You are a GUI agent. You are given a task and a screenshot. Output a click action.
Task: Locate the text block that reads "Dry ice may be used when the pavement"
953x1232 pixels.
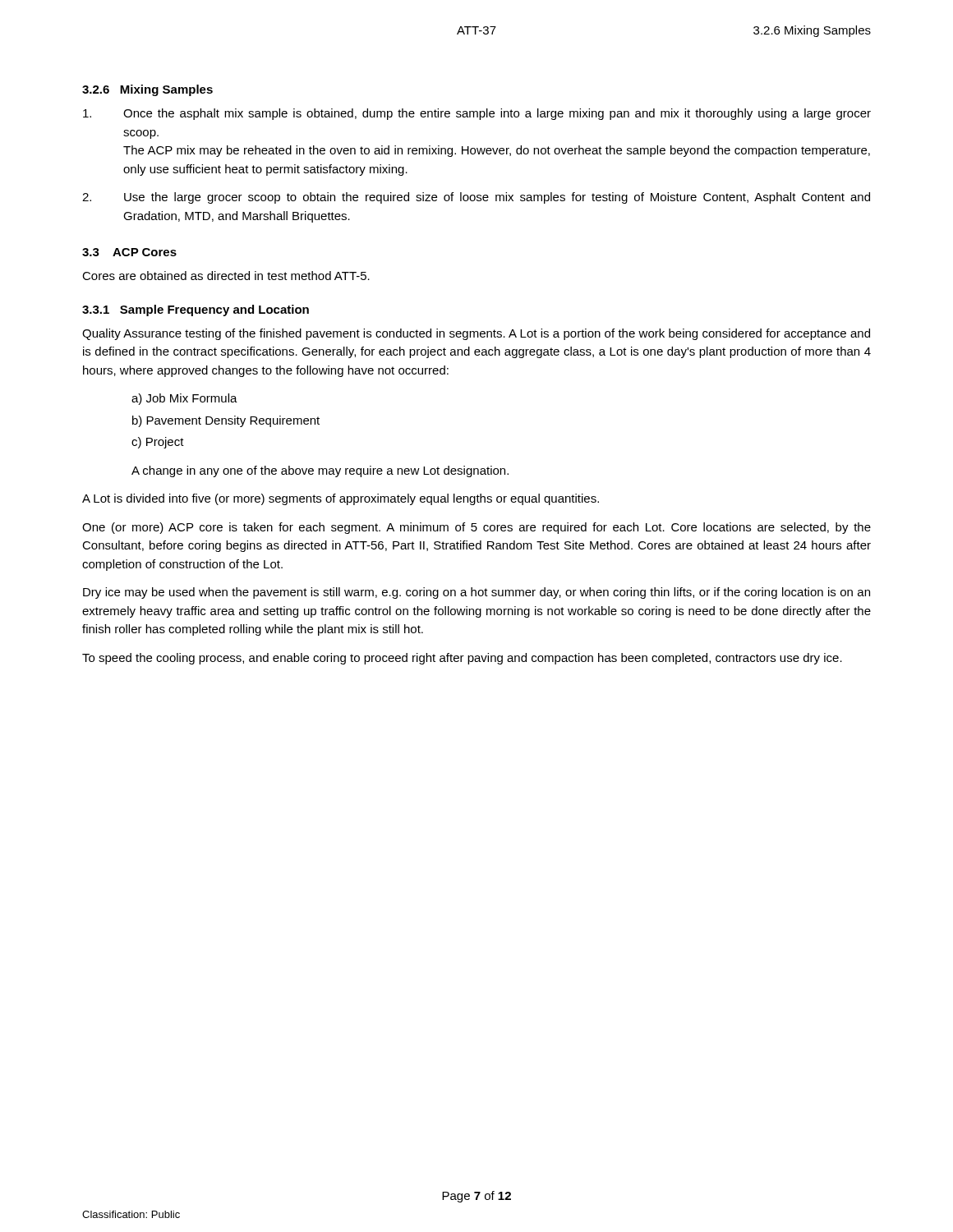click(476, 610)
